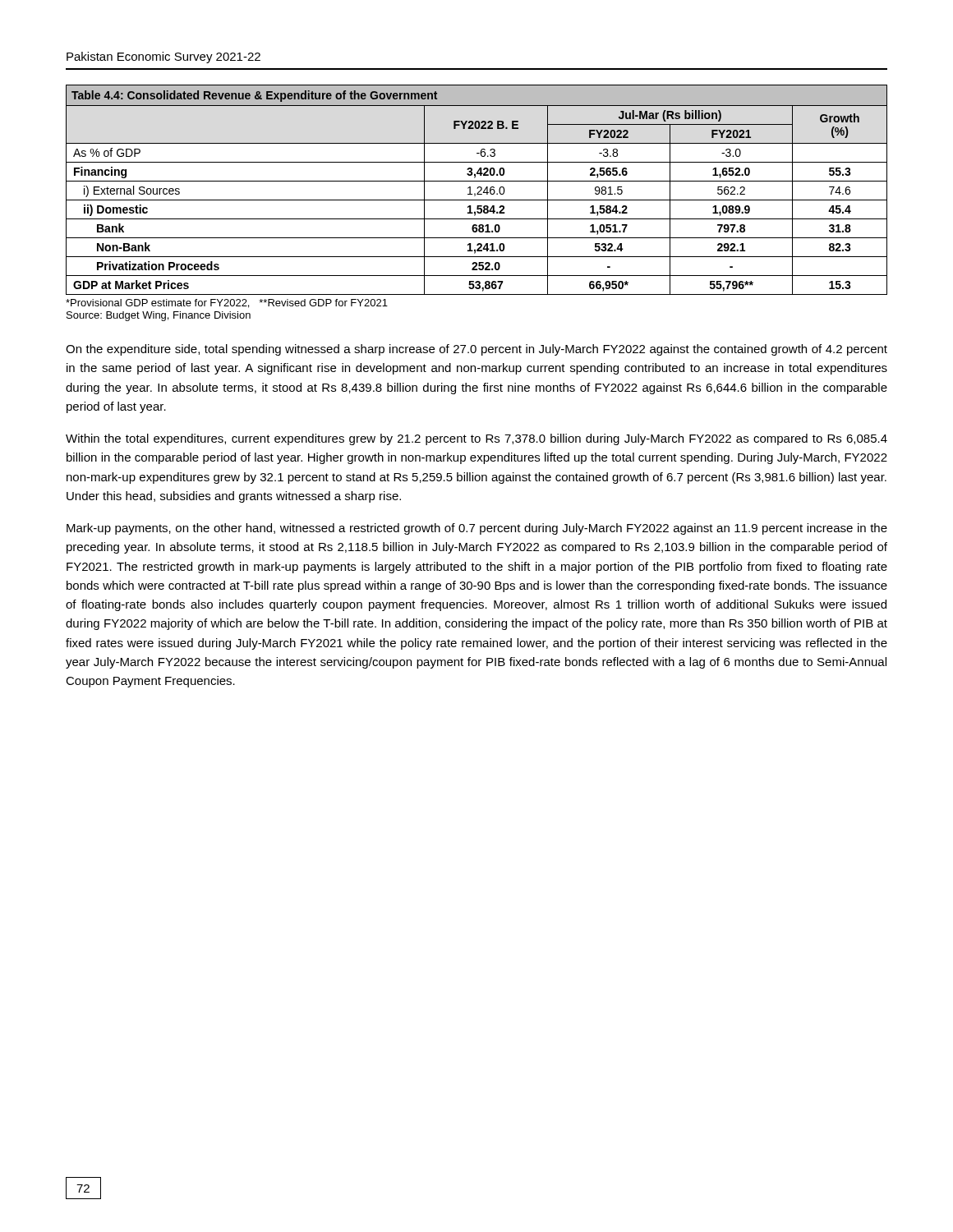Find the passage starting "Within the total expenditures, current expenditures"
Image resolution: width=953 pixels, height=1232 pixels.
pos(476,467)
